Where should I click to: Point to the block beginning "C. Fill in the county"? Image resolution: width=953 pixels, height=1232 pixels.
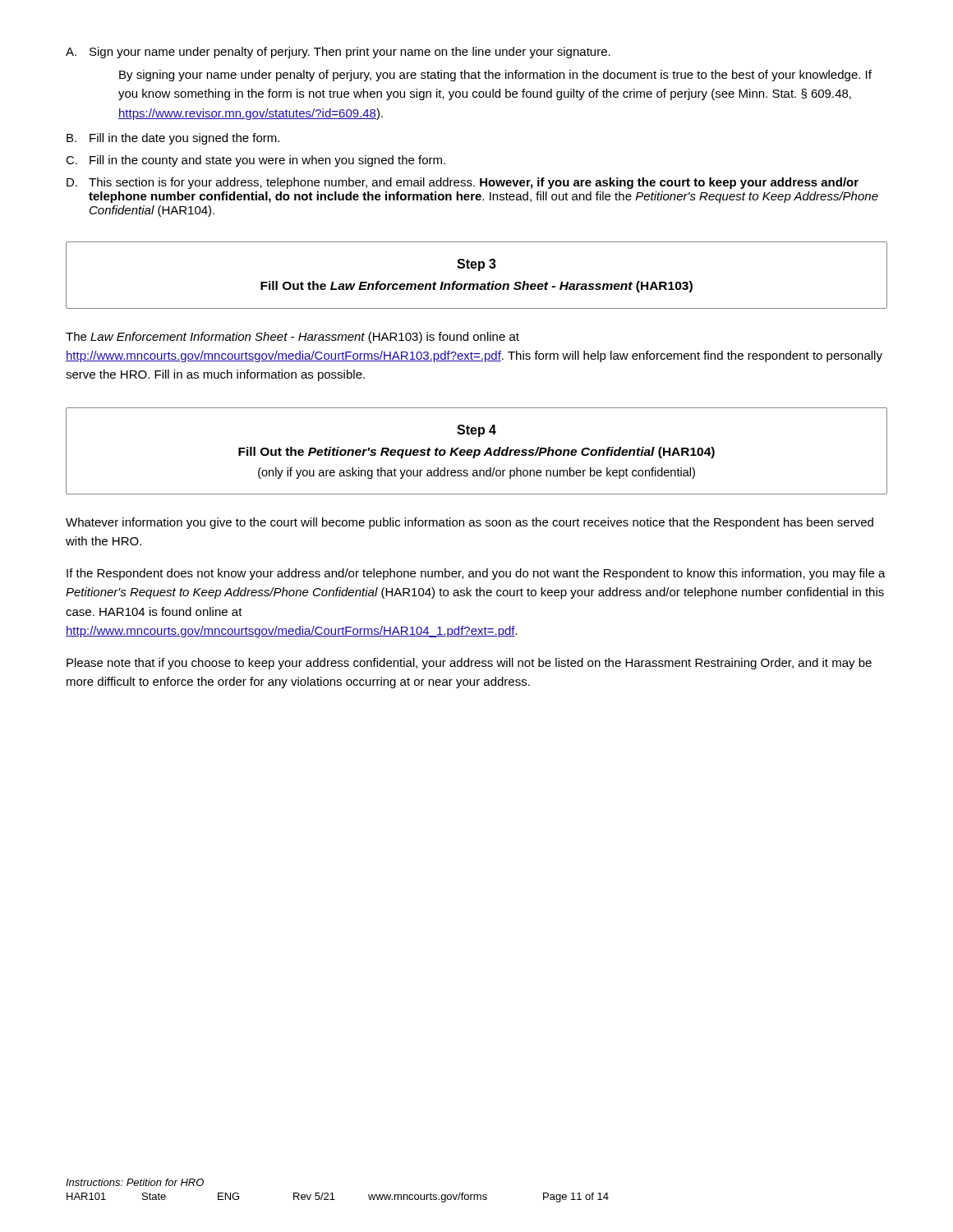point(256,161)
